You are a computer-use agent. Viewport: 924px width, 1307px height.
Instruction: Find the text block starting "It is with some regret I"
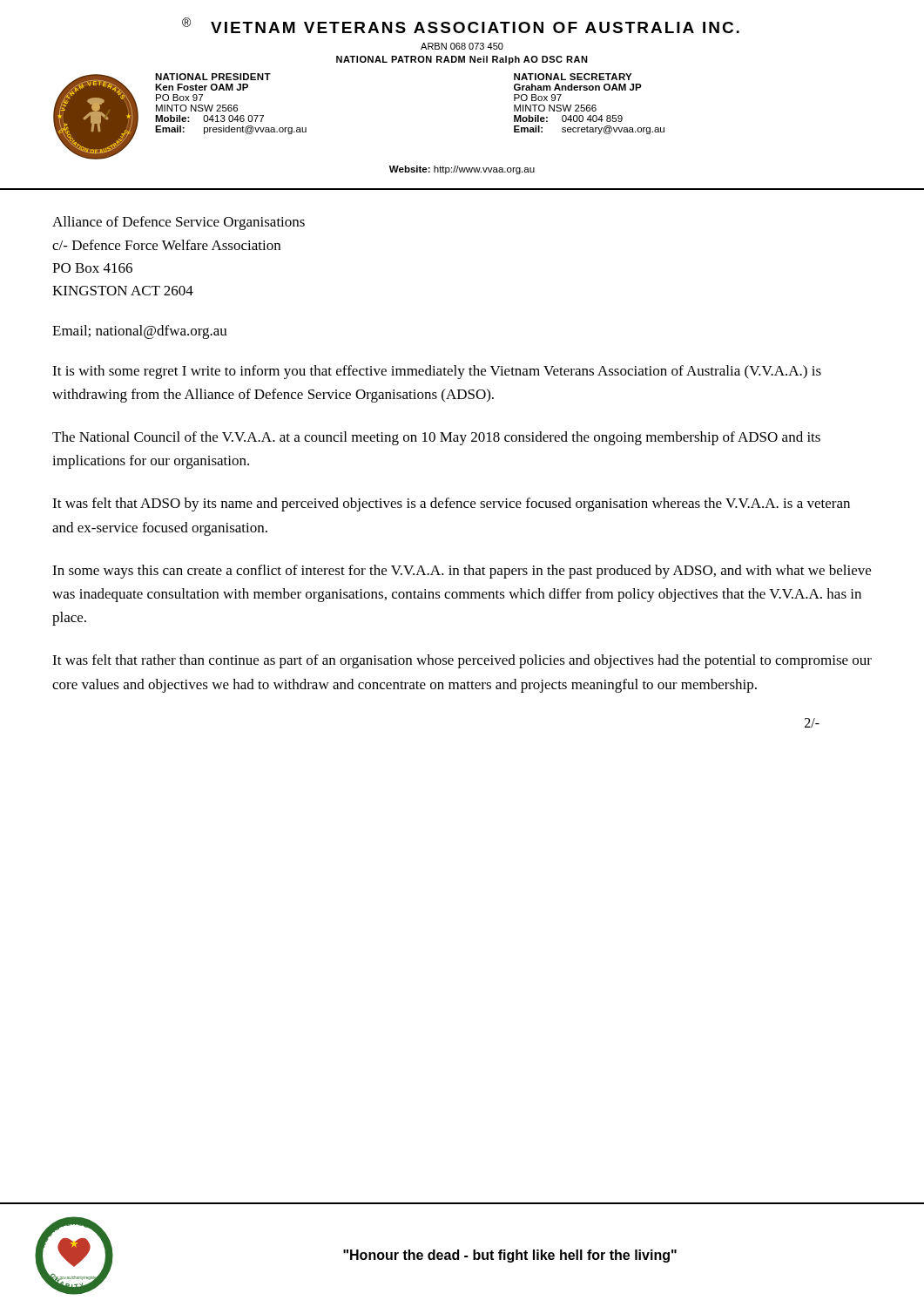tap(437, 382)
